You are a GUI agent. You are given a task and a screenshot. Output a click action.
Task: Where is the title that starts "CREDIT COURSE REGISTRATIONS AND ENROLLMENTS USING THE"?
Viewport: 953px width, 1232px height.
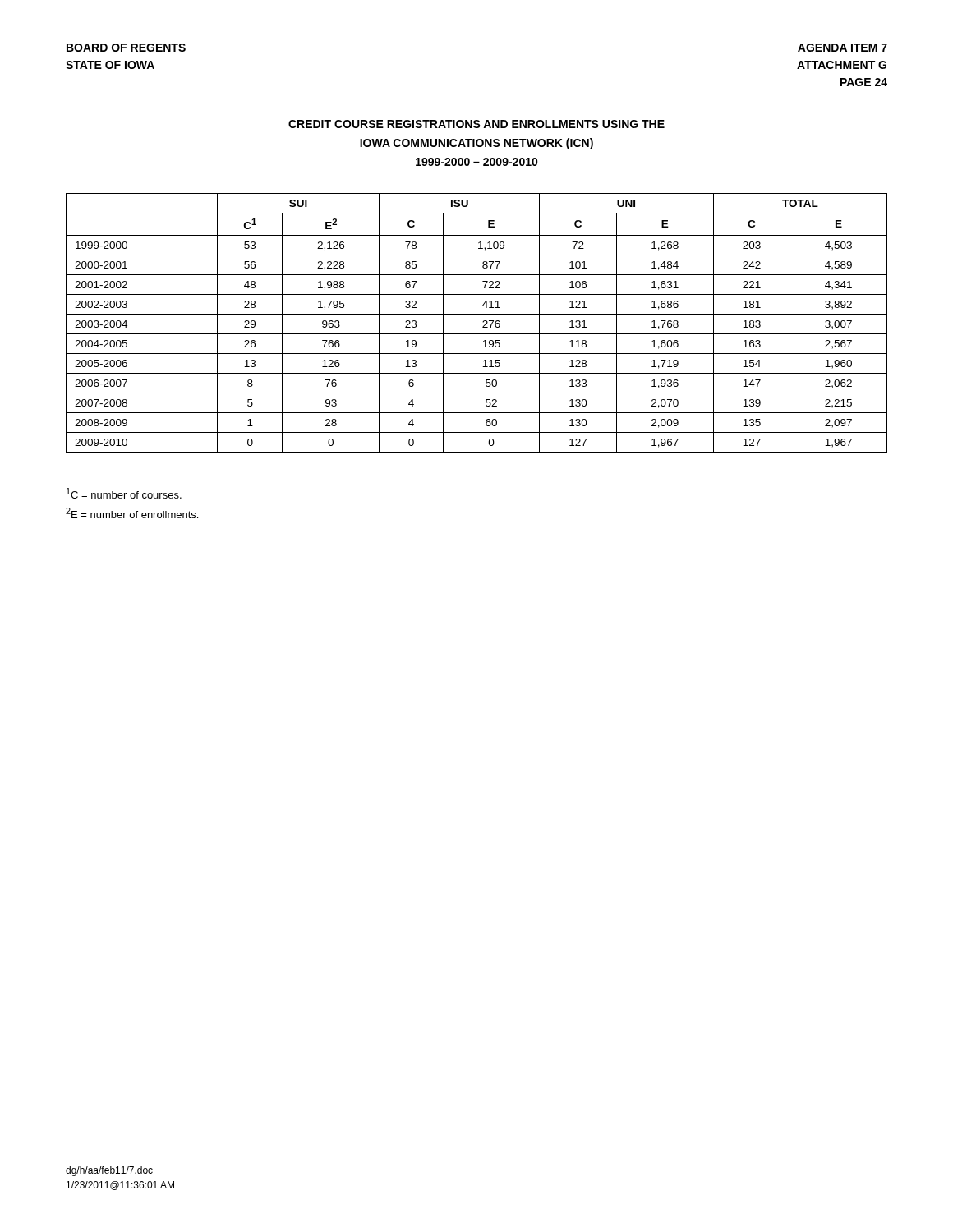[x=476, y=143]
